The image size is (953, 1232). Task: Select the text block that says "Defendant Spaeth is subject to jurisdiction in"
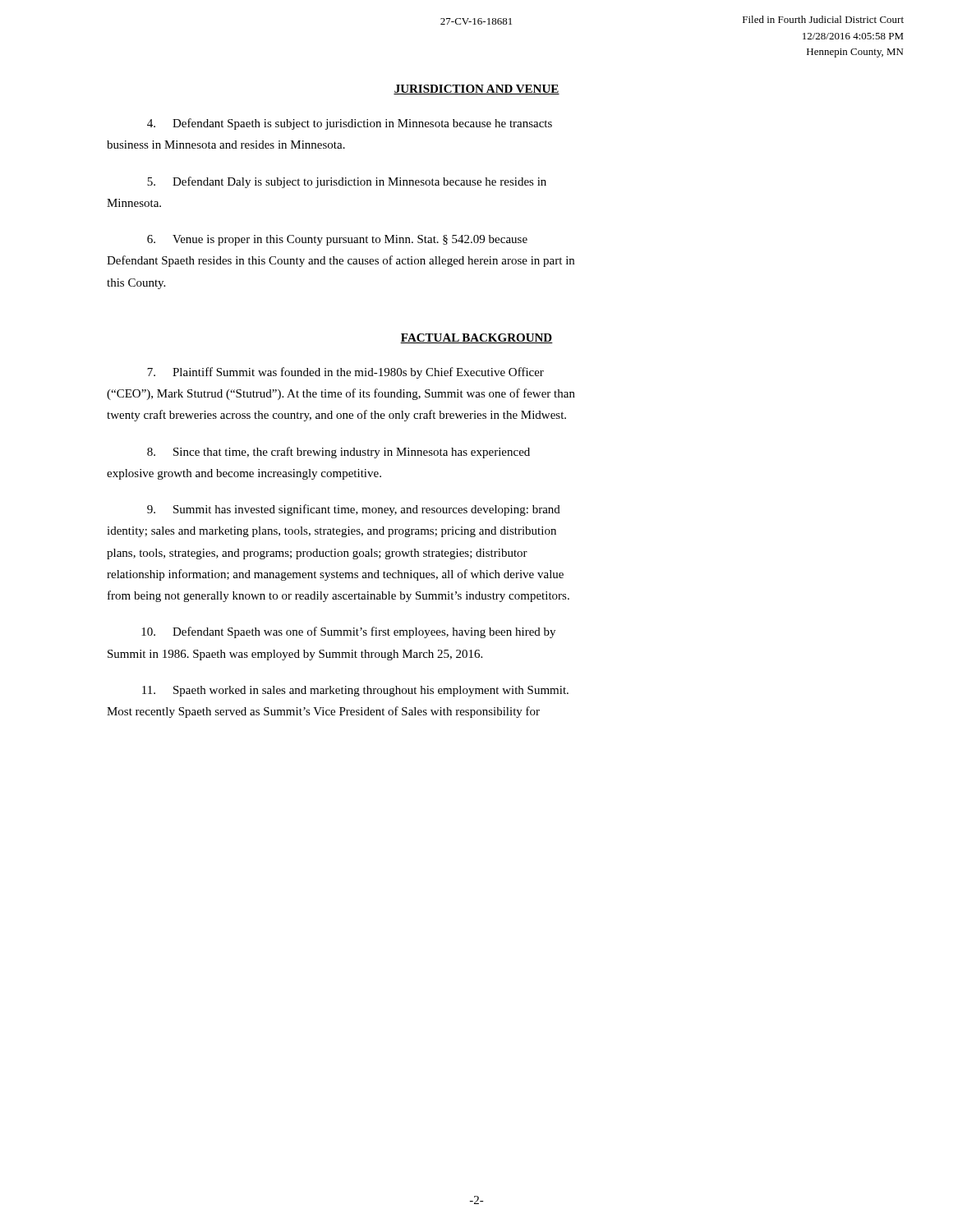(476, 134)
